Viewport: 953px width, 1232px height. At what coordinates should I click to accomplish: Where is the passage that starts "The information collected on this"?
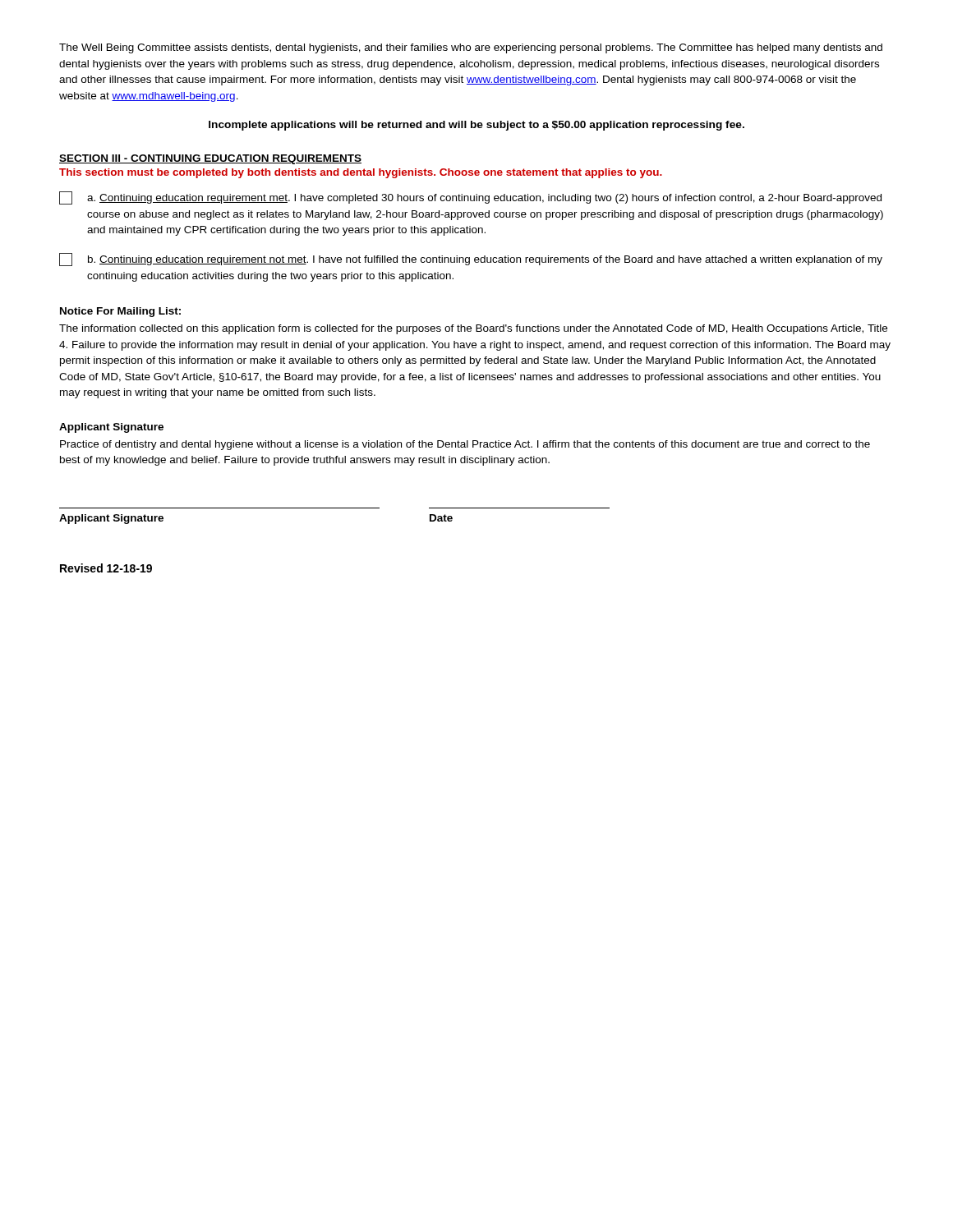475,360
